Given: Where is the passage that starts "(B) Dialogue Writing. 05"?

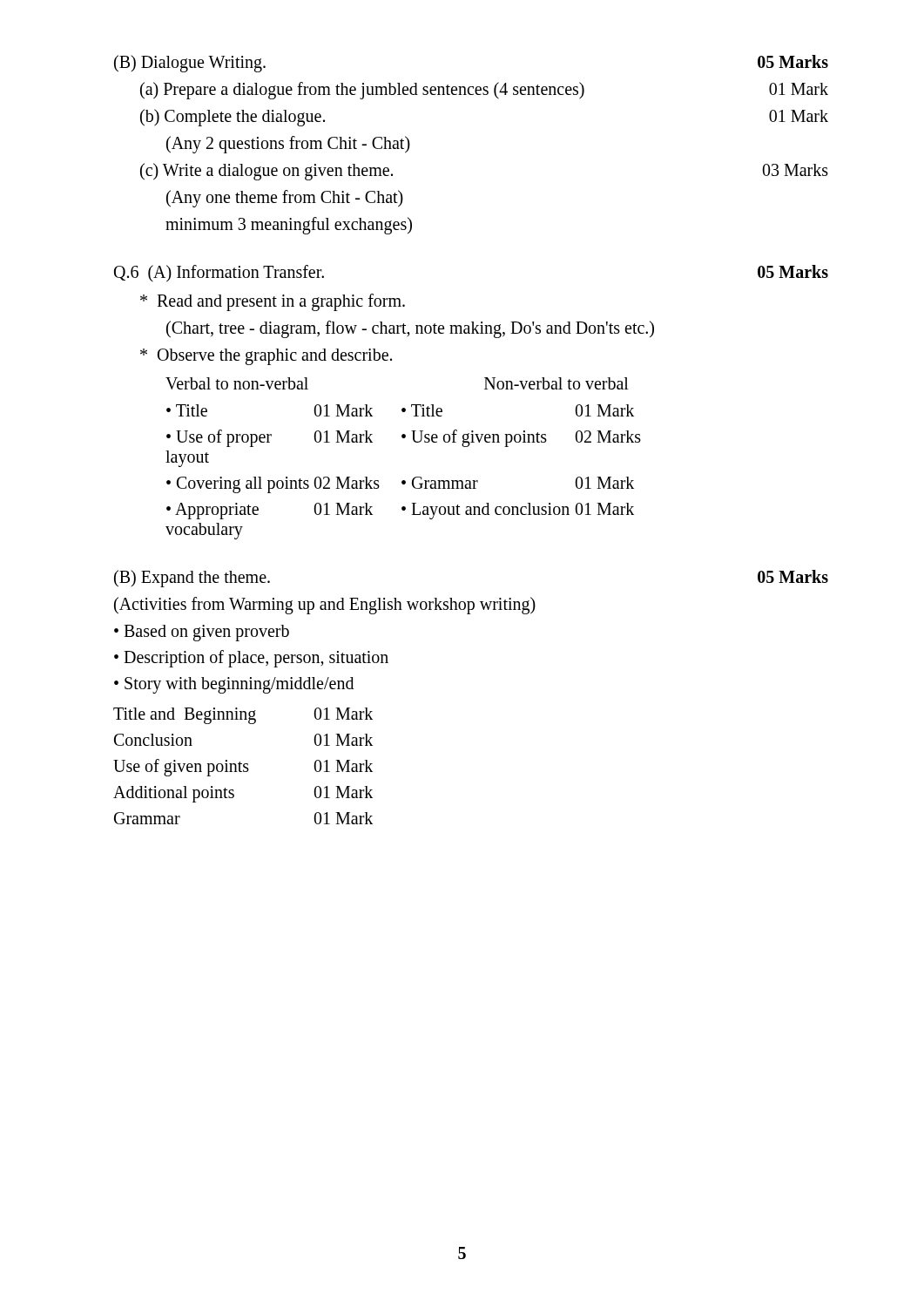Looking at the screenshot, I should point(190,63).
